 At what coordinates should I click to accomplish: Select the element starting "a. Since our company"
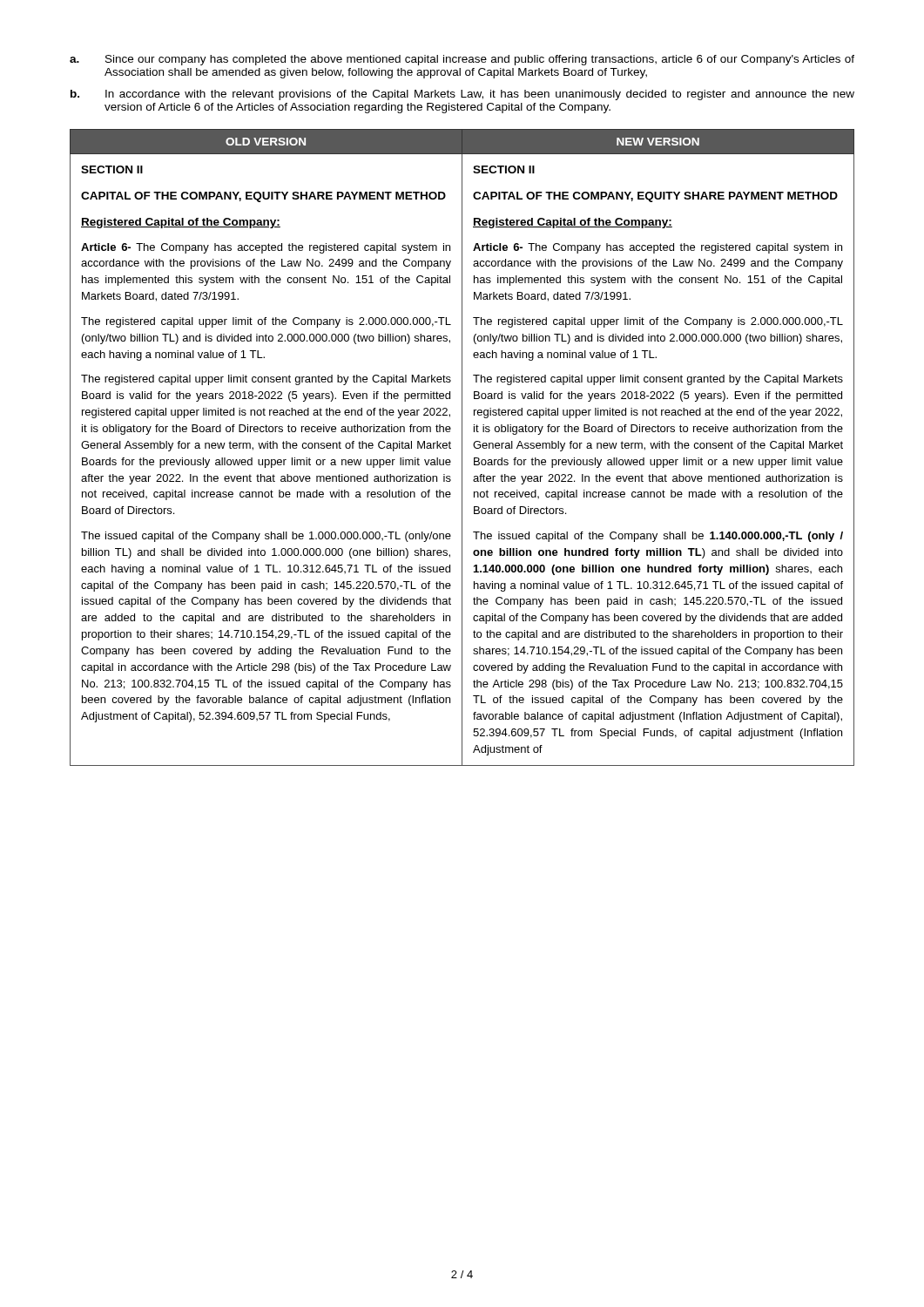pyautogui.click(x=462, y=65)
